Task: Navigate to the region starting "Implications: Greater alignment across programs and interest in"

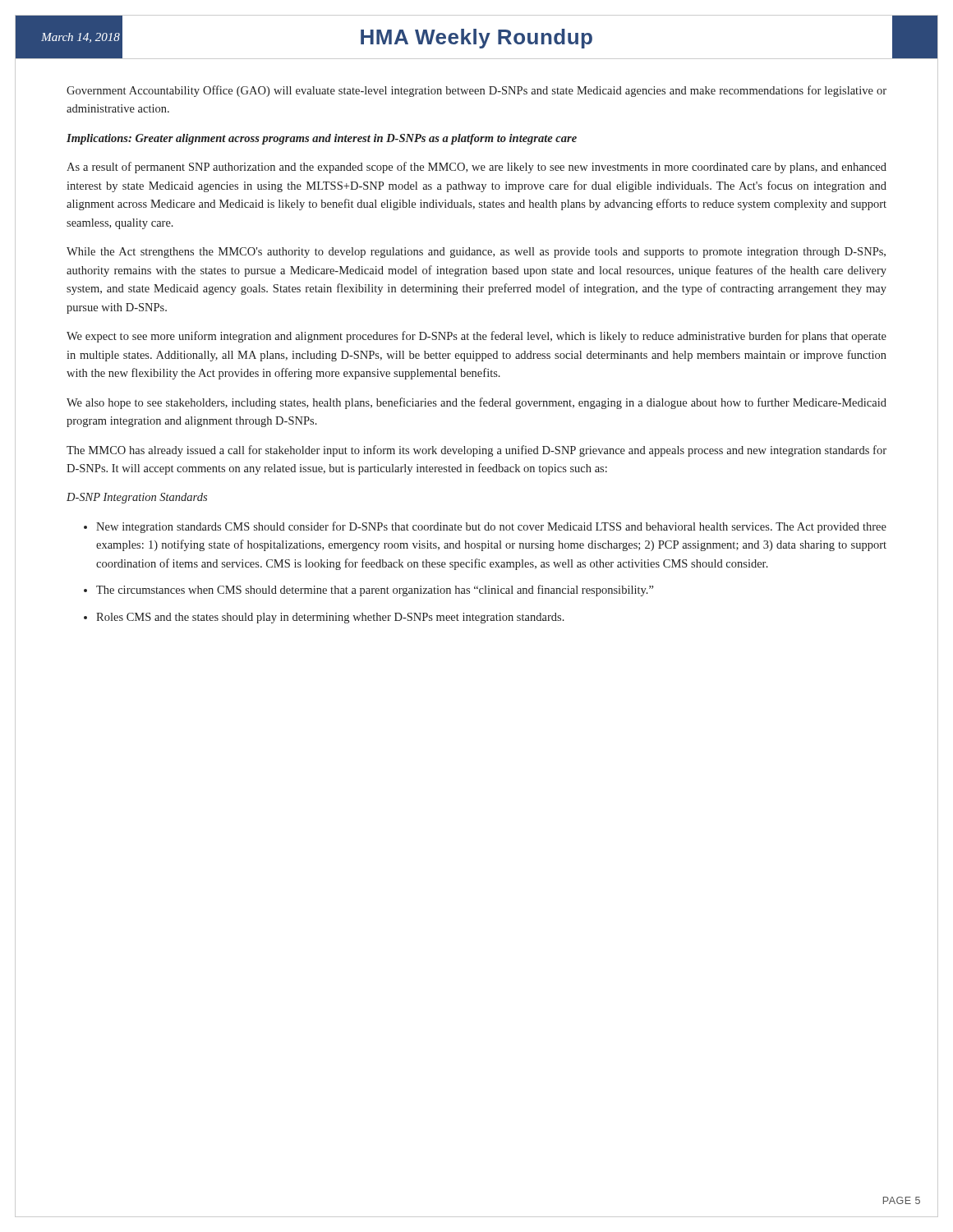Action: click(x=476, y=138)
